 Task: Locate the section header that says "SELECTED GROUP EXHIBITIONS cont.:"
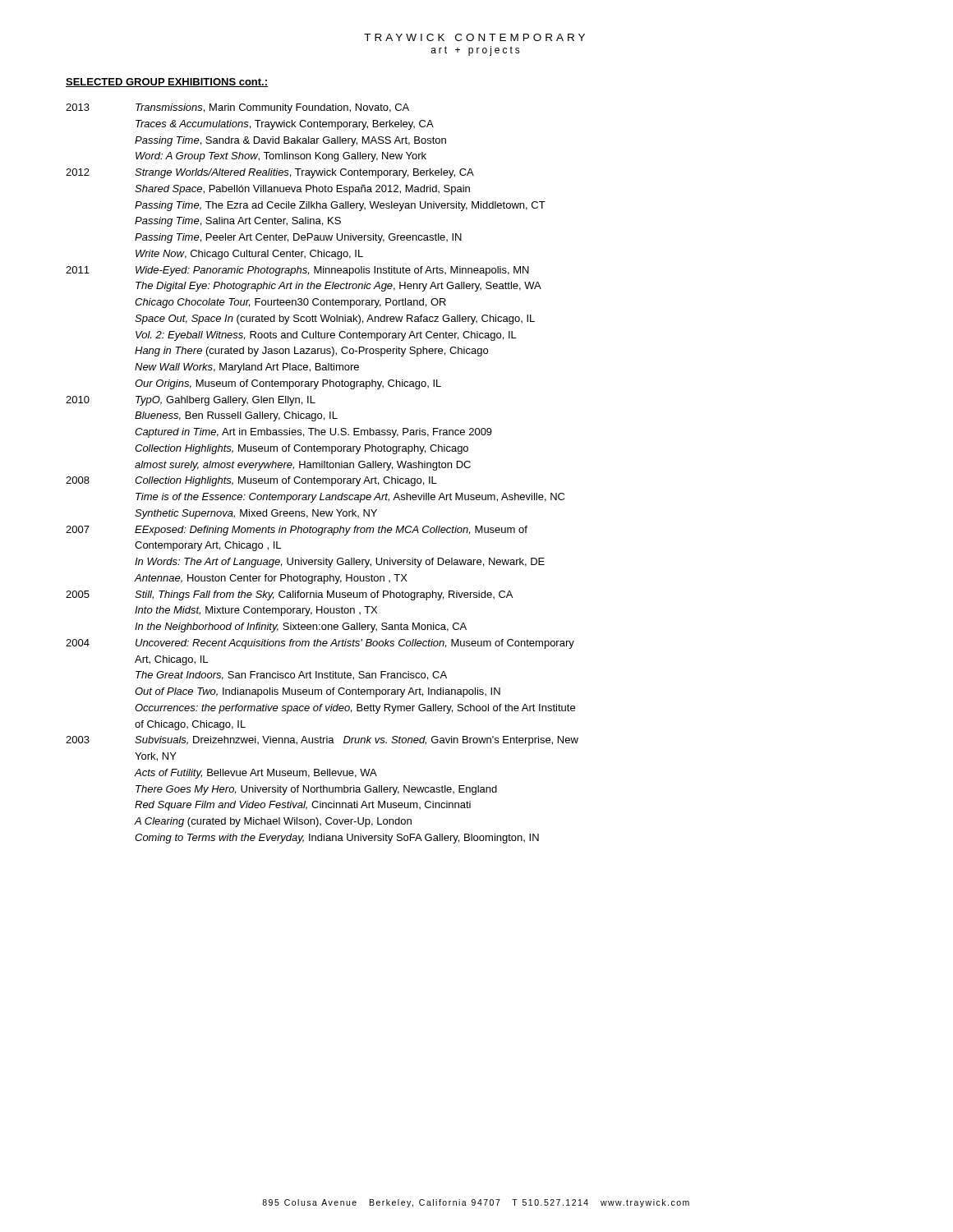(x=167, y=82)
